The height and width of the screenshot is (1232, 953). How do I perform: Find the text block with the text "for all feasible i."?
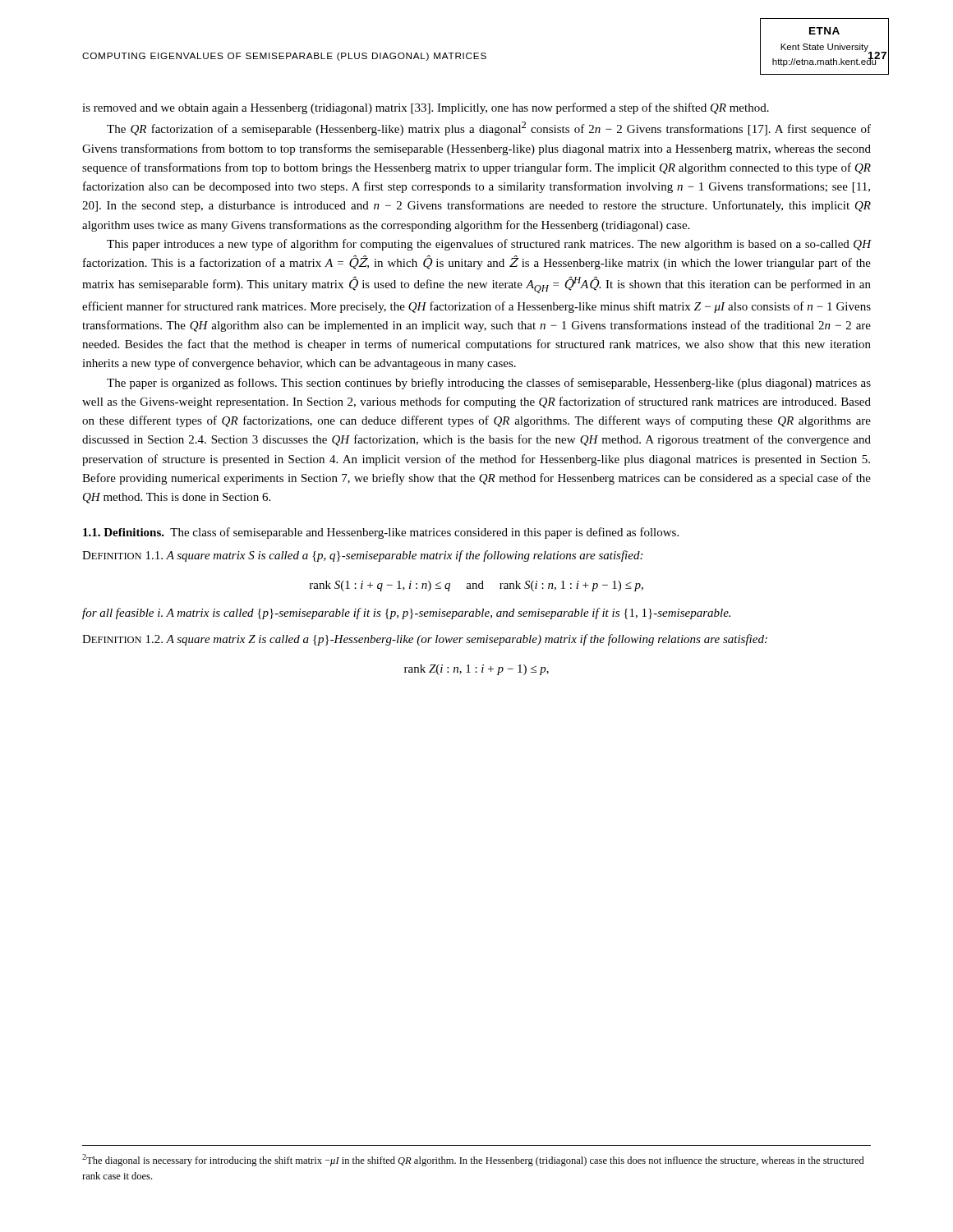(x=476, y=614)
